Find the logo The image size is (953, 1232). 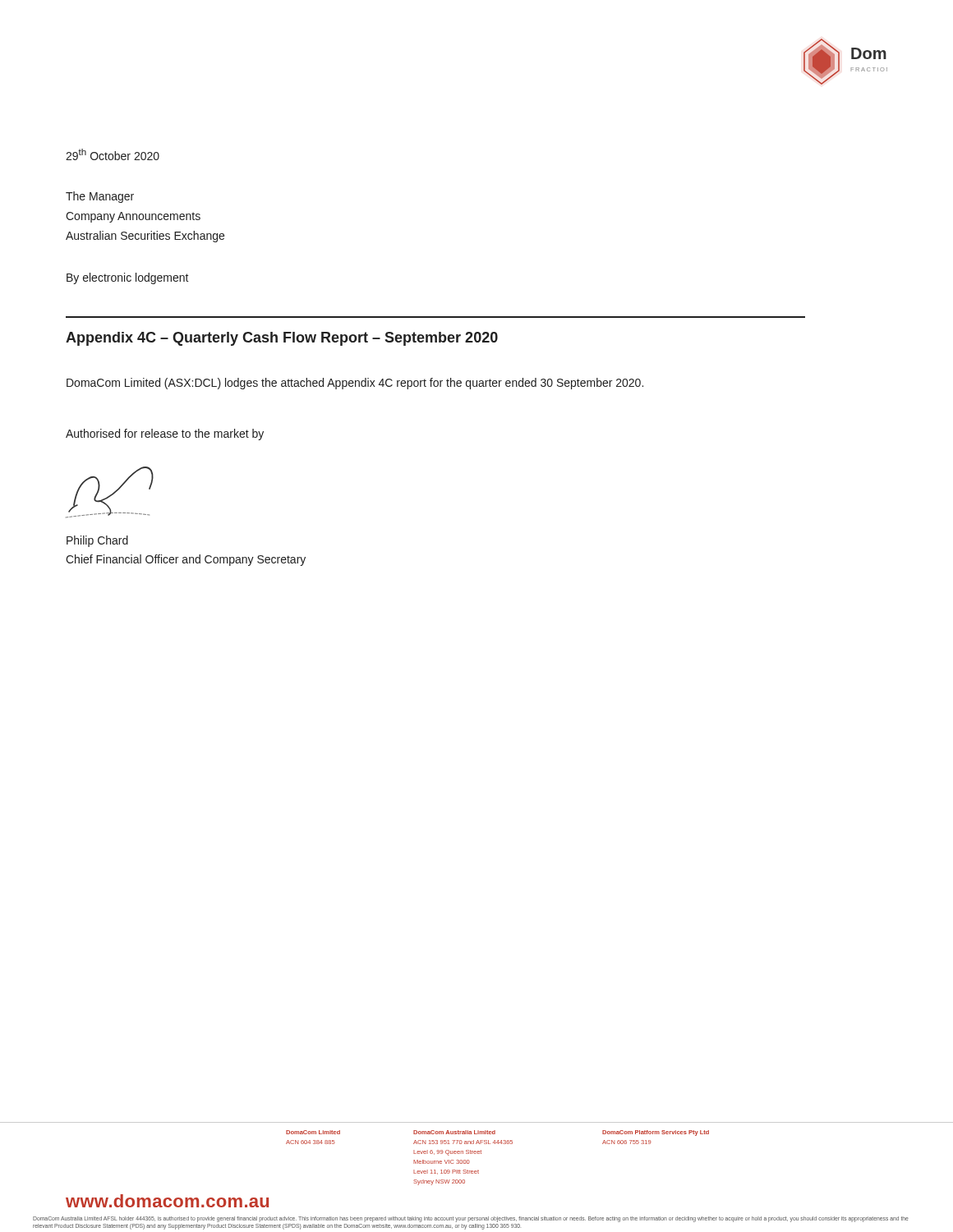(809, 71)
